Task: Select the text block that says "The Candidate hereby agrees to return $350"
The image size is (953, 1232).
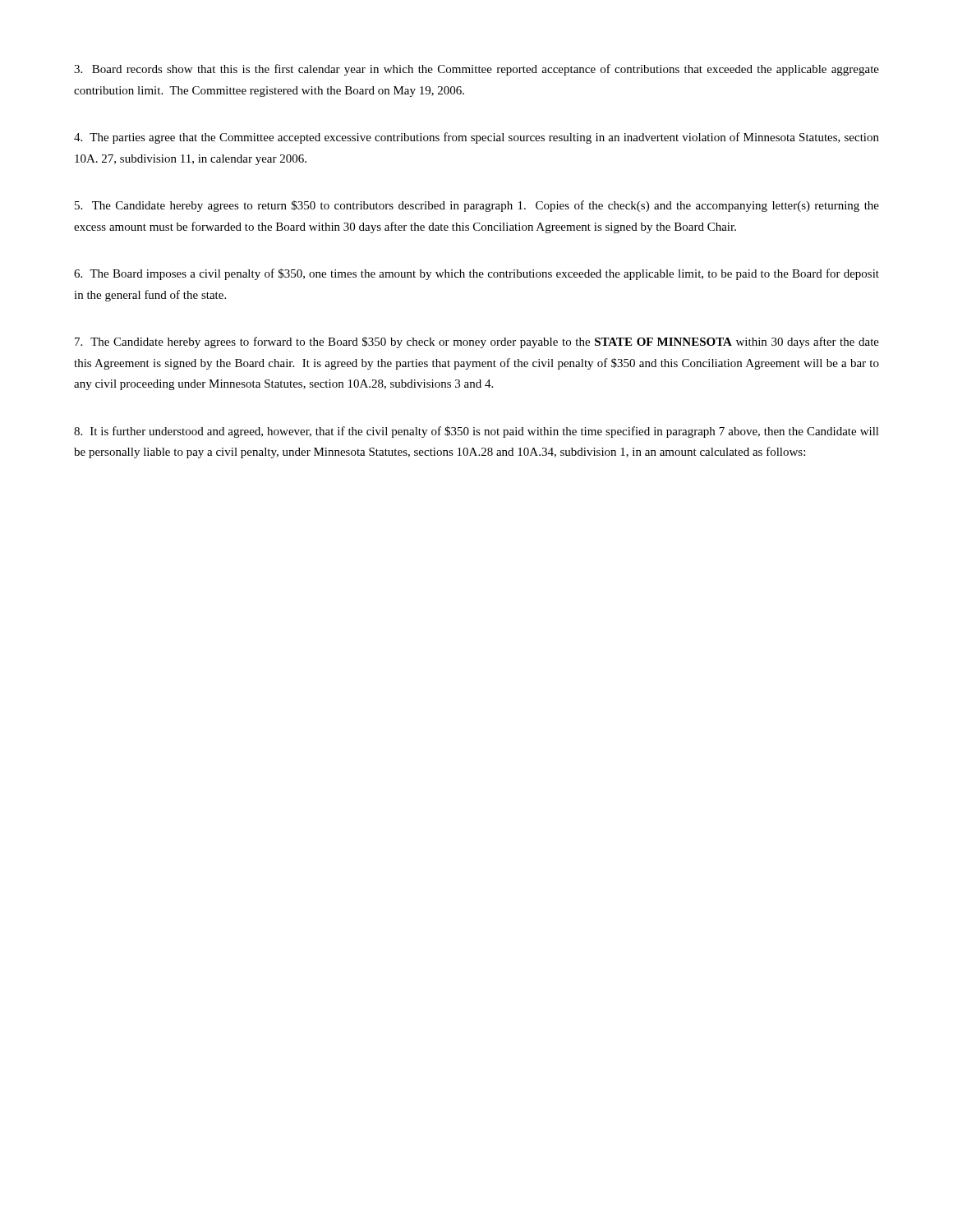Action: pyautogui.click(x=476, y=216)
